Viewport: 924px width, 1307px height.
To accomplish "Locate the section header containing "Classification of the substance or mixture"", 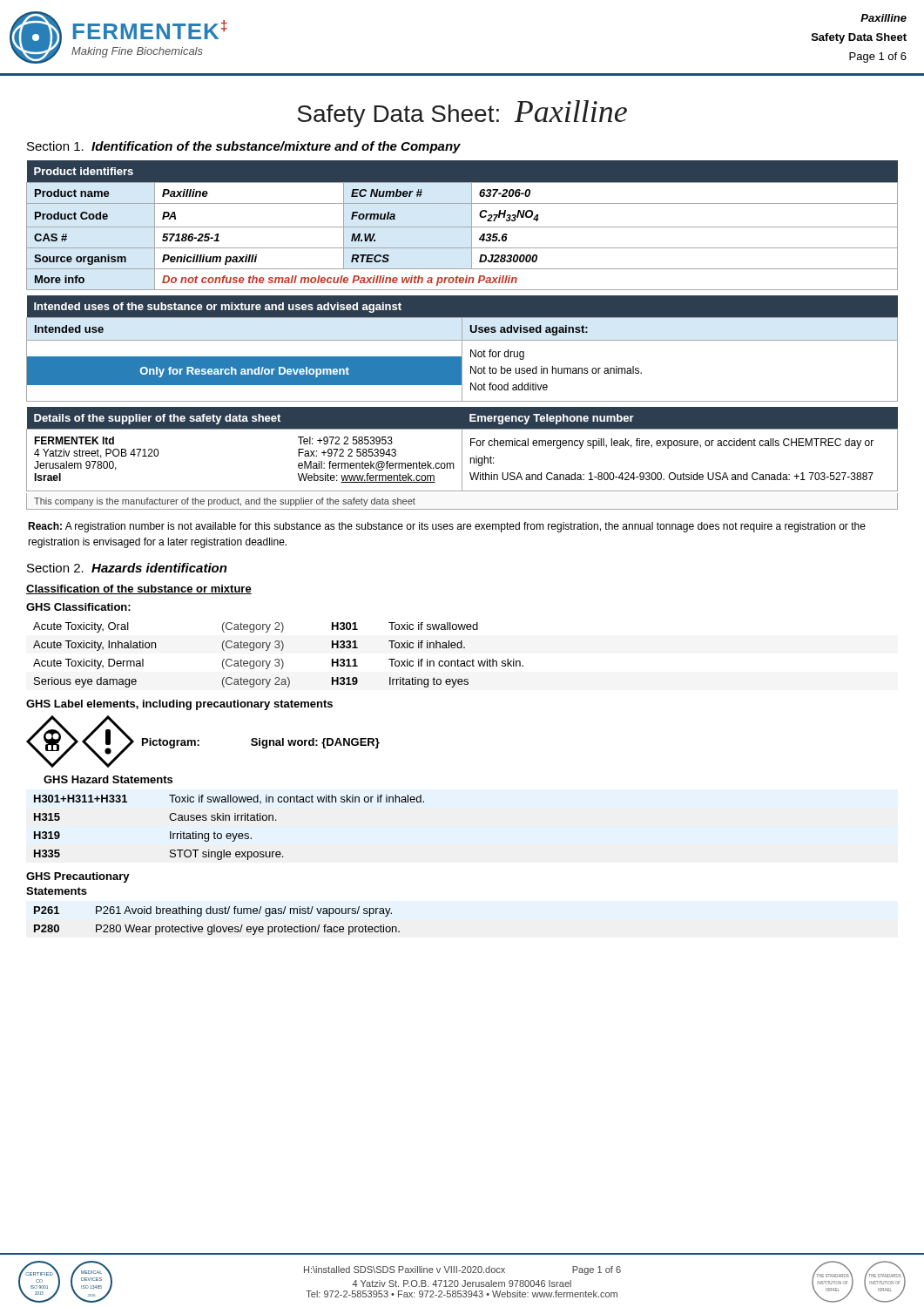I will pos(139,589).
